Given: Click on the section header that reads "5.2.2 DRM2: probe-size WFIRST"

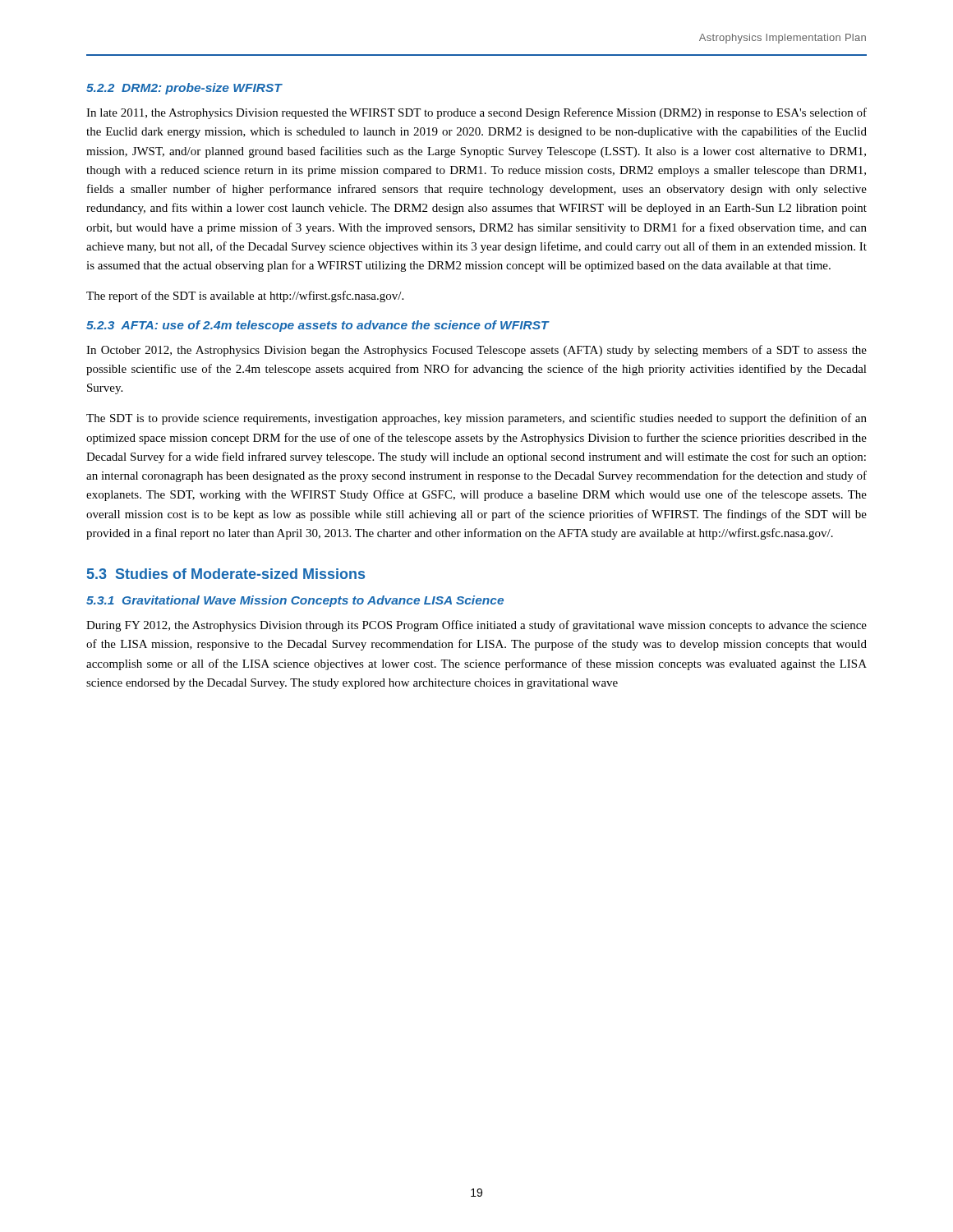Looking at the screenshot, I should tap(184, 87).
